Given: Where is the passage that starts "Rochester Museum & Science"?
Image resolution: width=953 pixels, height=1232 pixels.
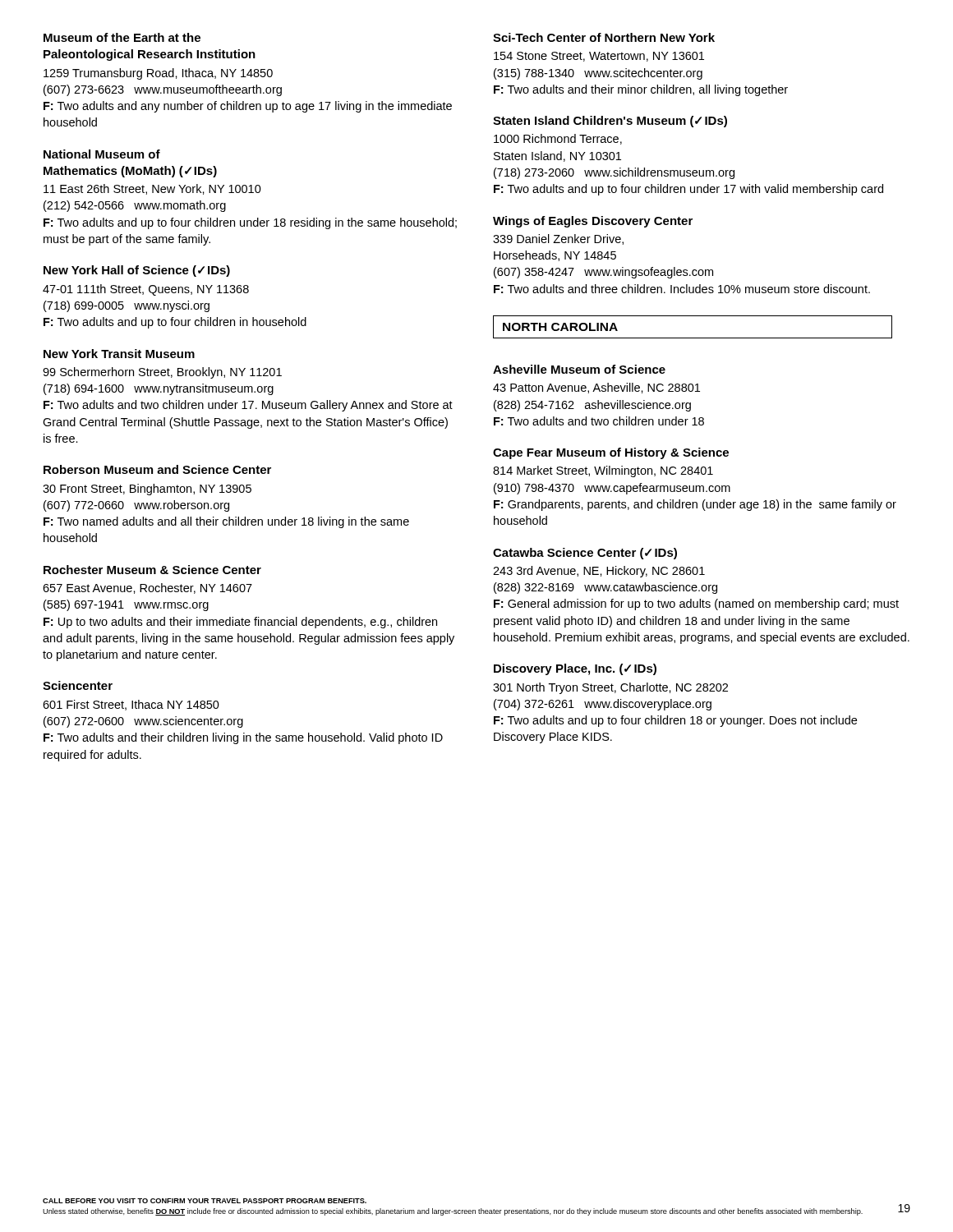Looking at the screenshot, I should [x=251, y=612].
